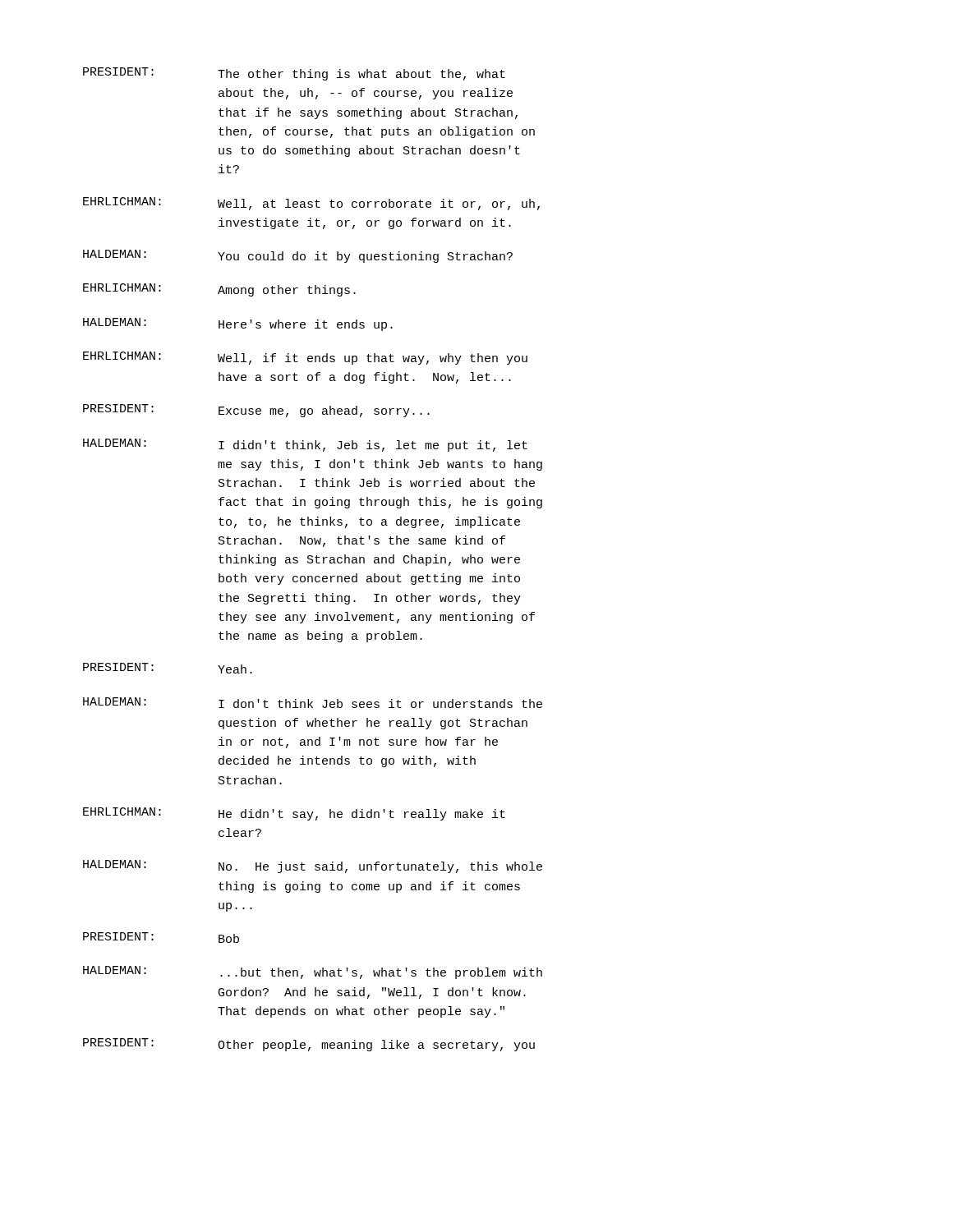Viewport: 953px width, 1232px height.
Task: Point to the text starting "HALDEMAN: ...but then,"
Action: (x=476, y=993)
